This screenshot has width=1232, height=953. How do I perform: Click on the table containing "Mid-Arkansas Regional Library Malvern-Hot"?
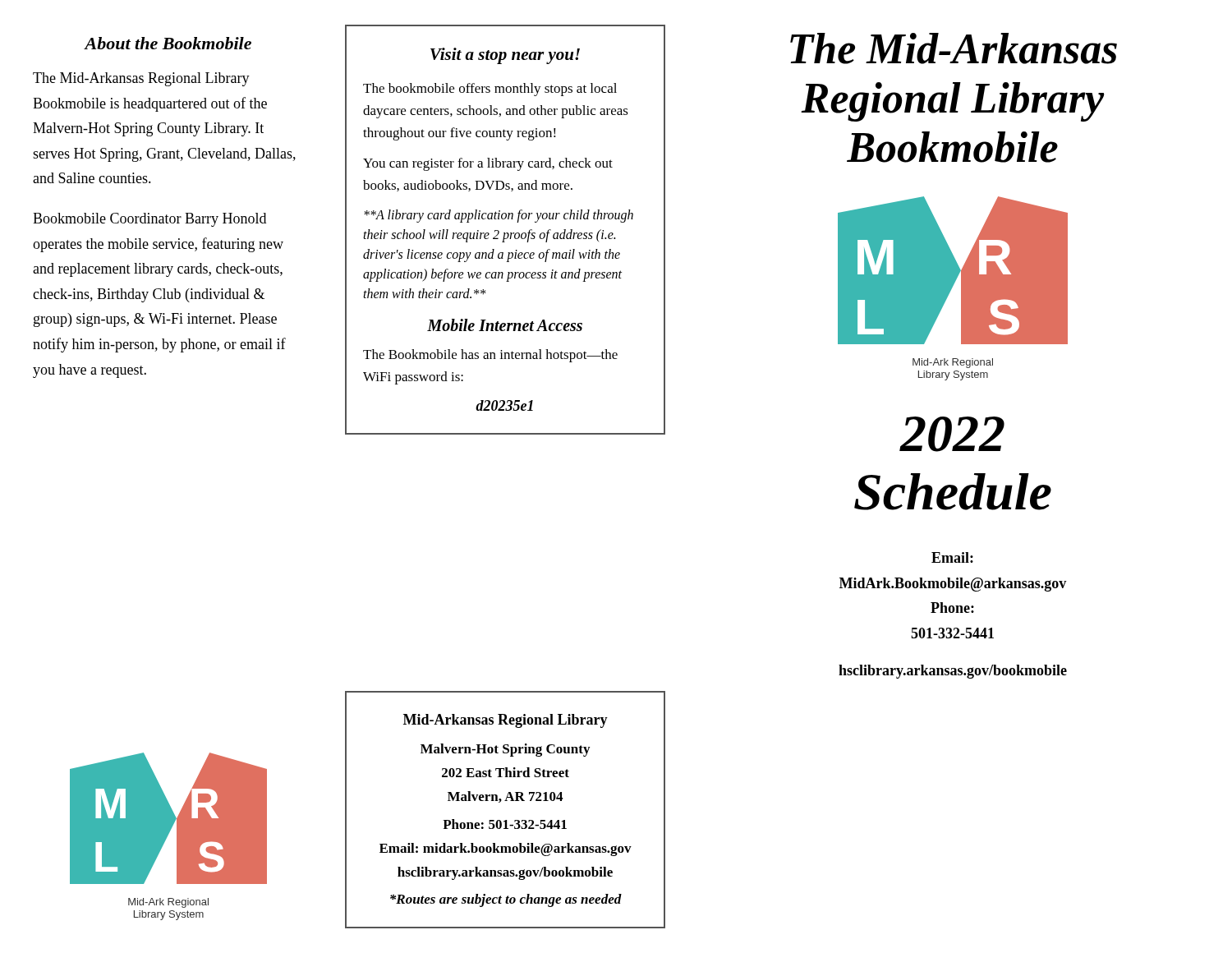point(505,810)
